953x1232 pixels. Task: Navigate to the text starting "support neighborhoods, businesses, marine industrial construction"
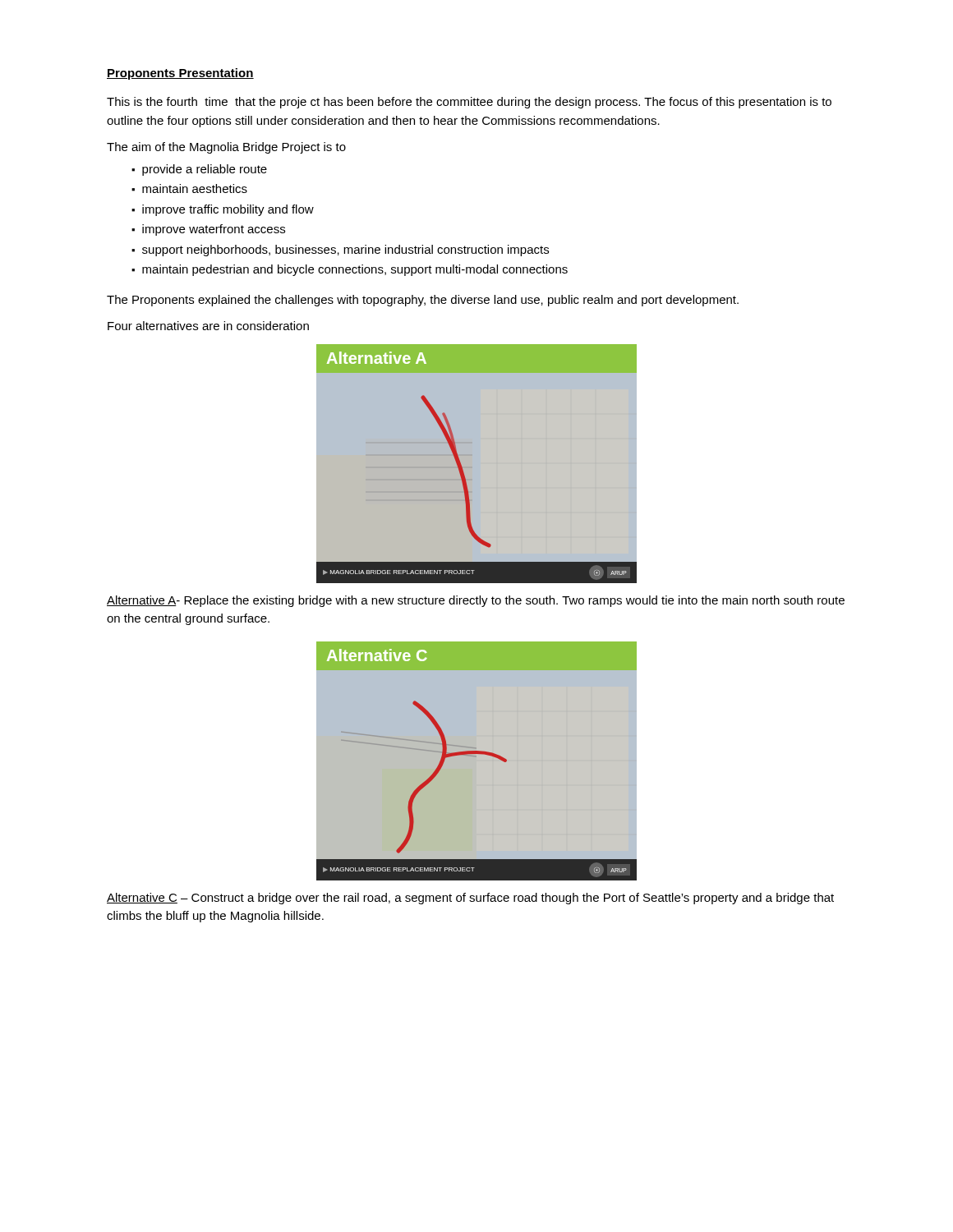(x=346, y=249)
